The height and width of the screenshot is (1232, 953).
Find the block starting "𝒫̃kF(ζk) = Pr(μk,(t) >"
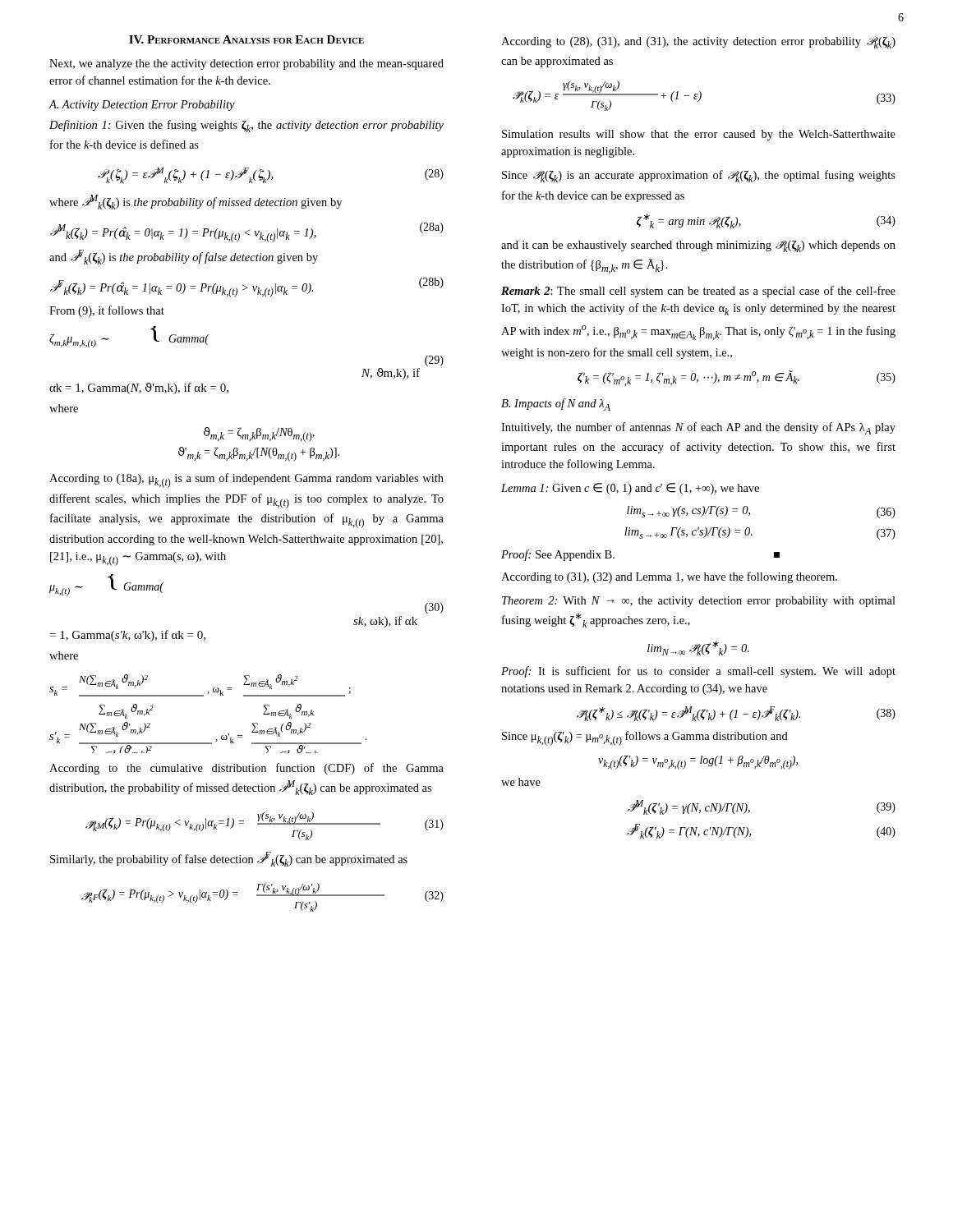click(x=246, y=896)
